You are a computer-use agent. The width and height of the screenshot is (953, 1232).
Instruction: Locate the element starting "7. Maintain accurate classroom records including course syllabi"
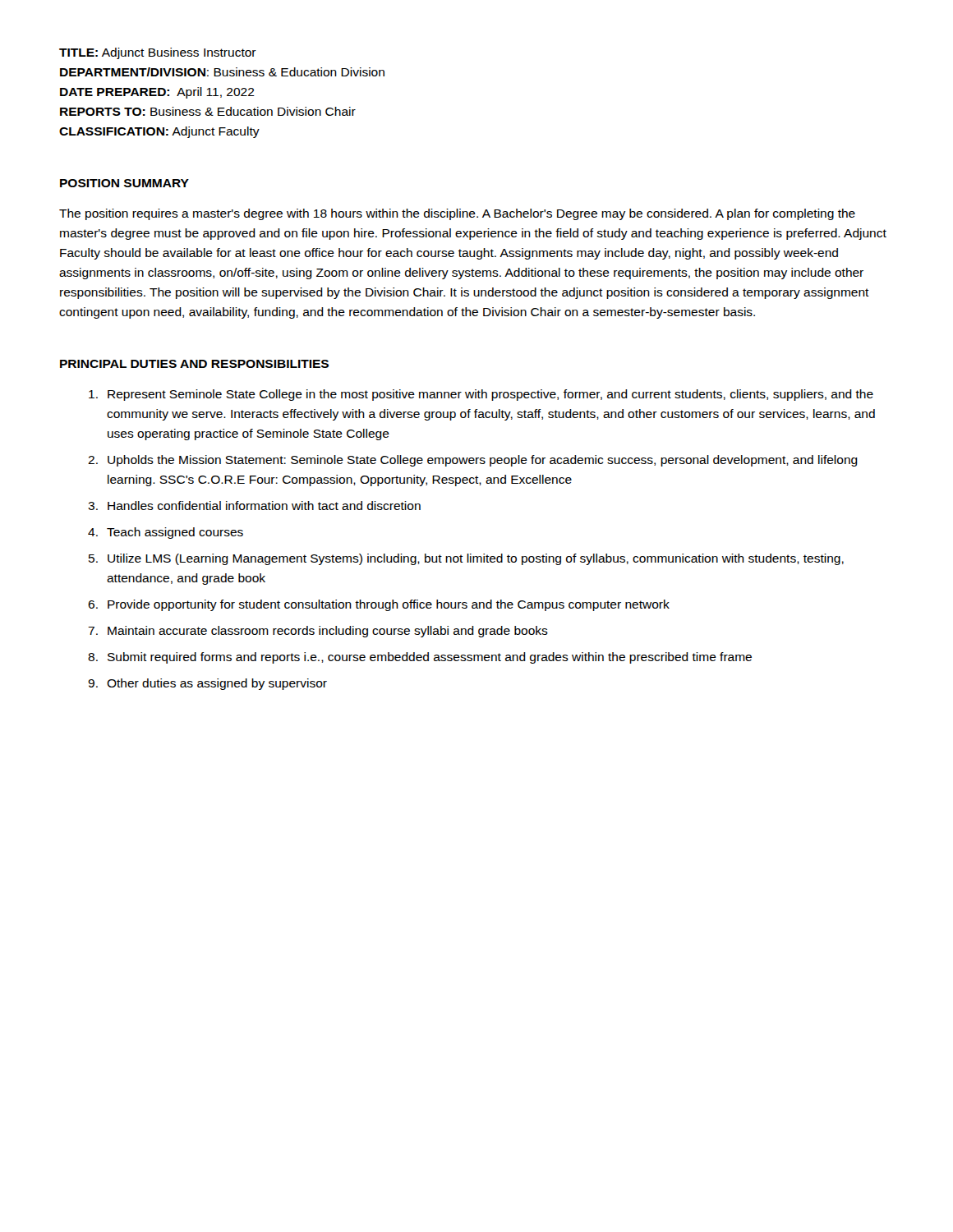[476, 631]
